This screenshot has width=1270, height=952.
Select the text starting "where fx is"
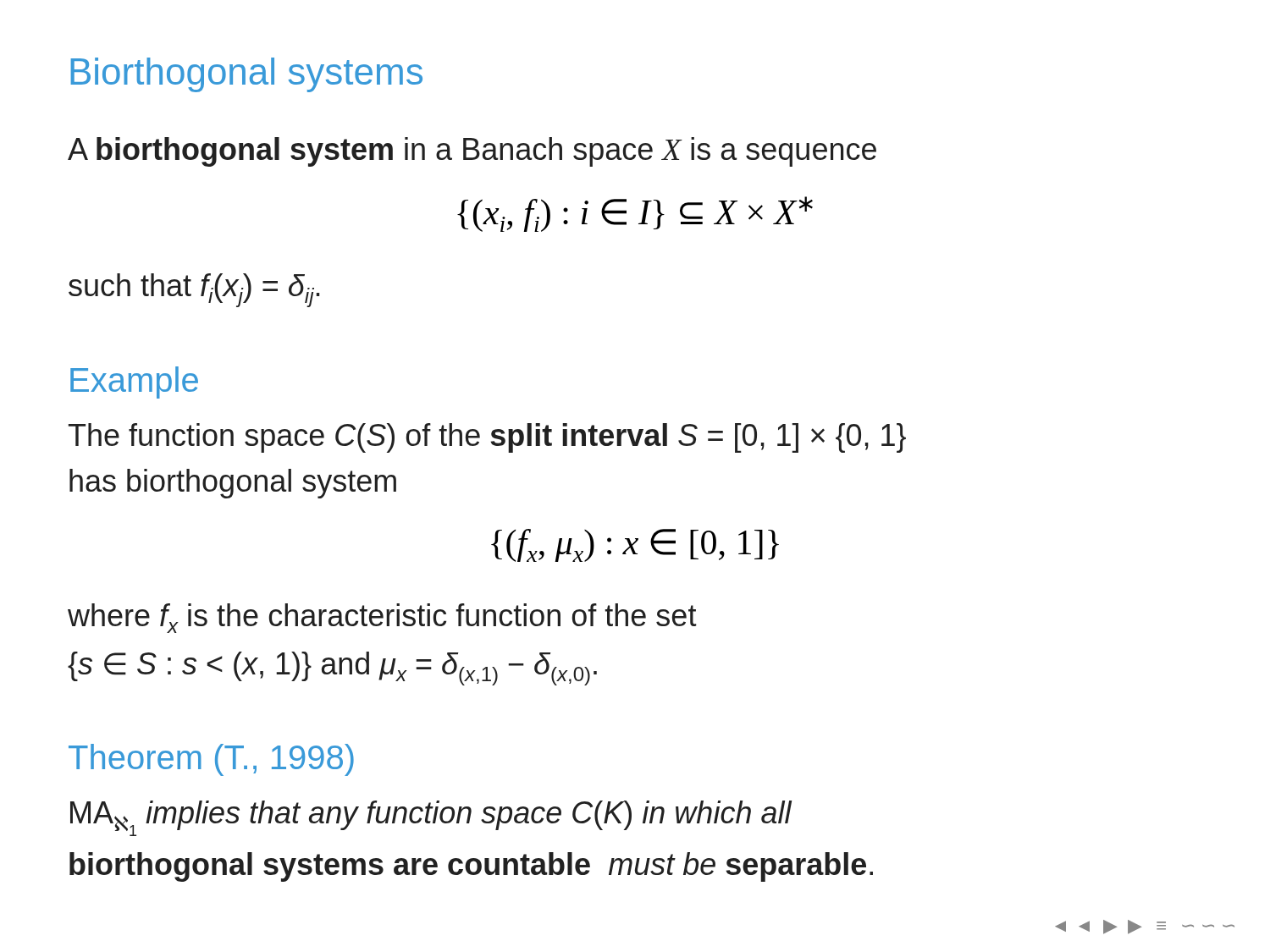pos(635,642)
